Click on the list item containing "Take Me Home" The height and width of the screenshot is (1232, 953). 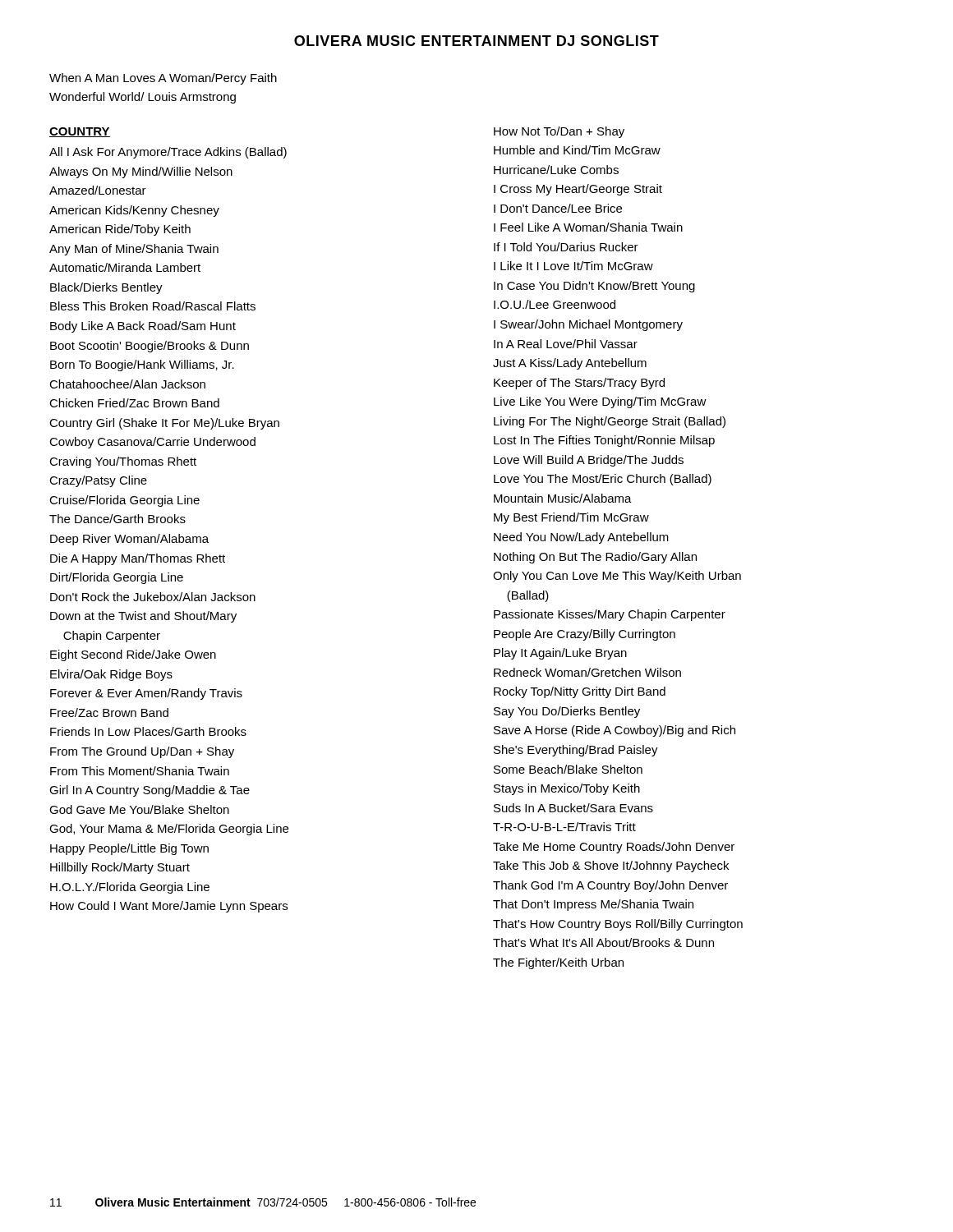coord(614,846)
